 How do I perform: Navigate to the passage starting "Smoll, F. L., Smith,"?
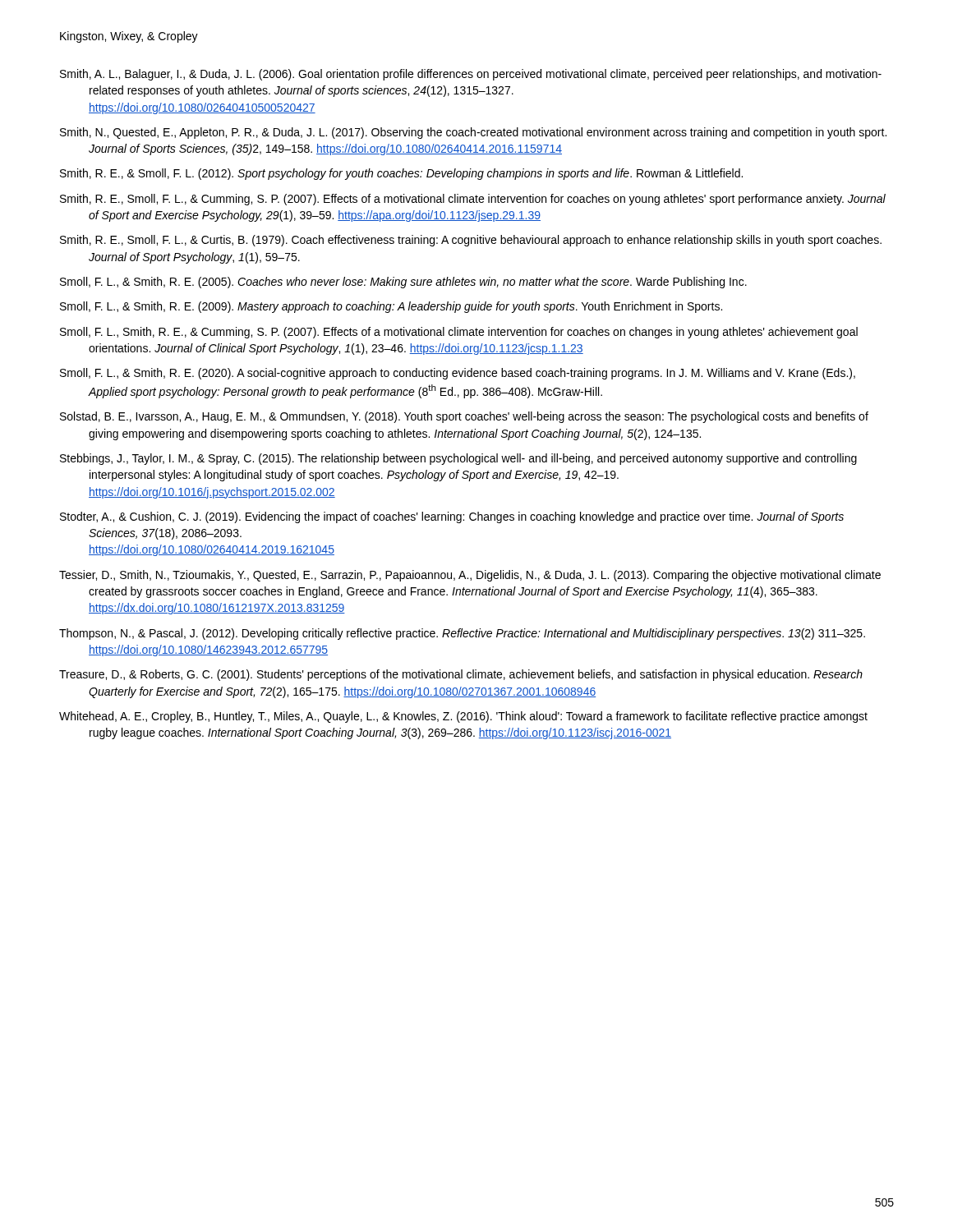point(459,340)
